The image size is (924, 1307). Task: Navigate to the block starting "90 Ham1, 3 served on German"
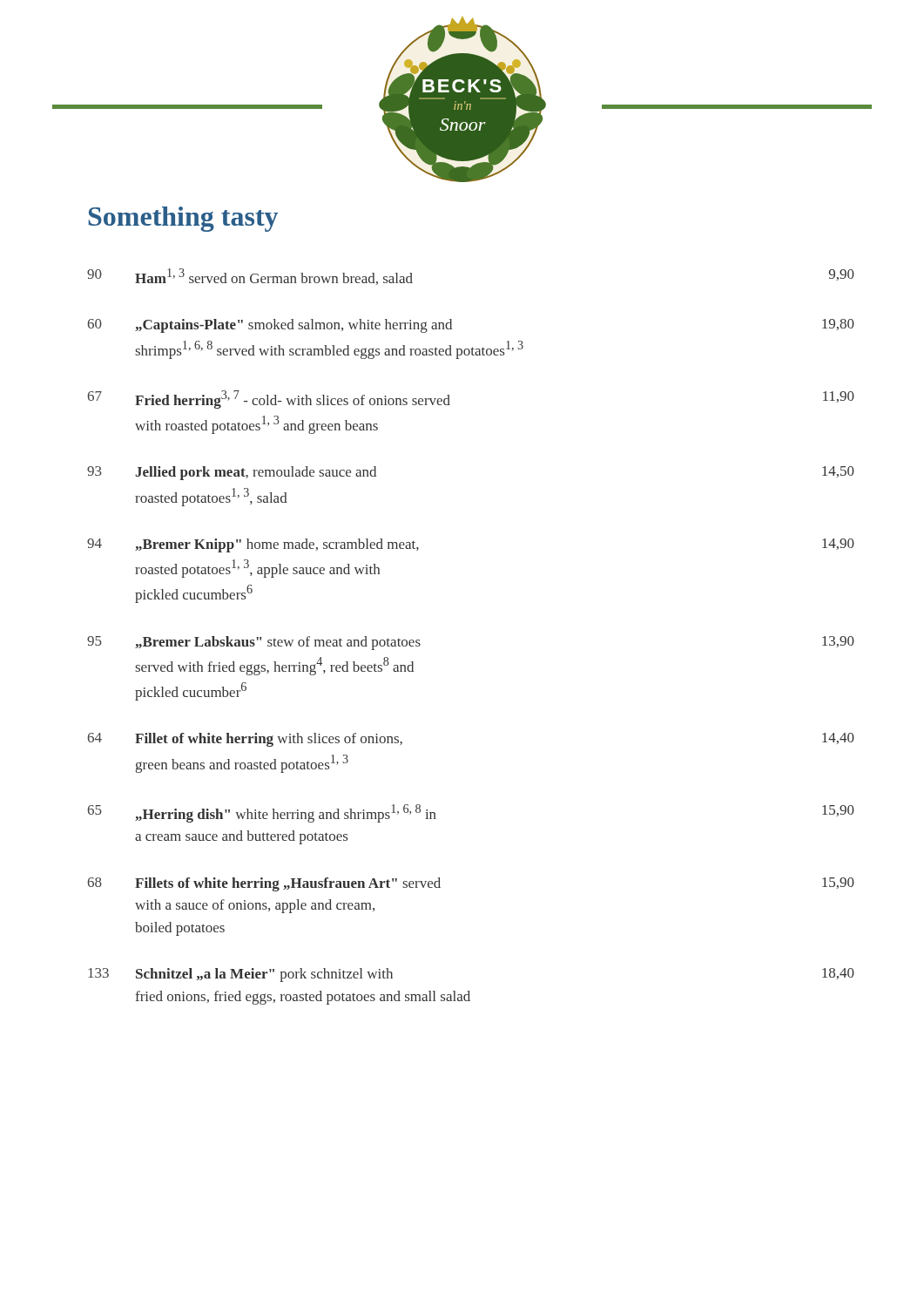[x=275, y=277]
